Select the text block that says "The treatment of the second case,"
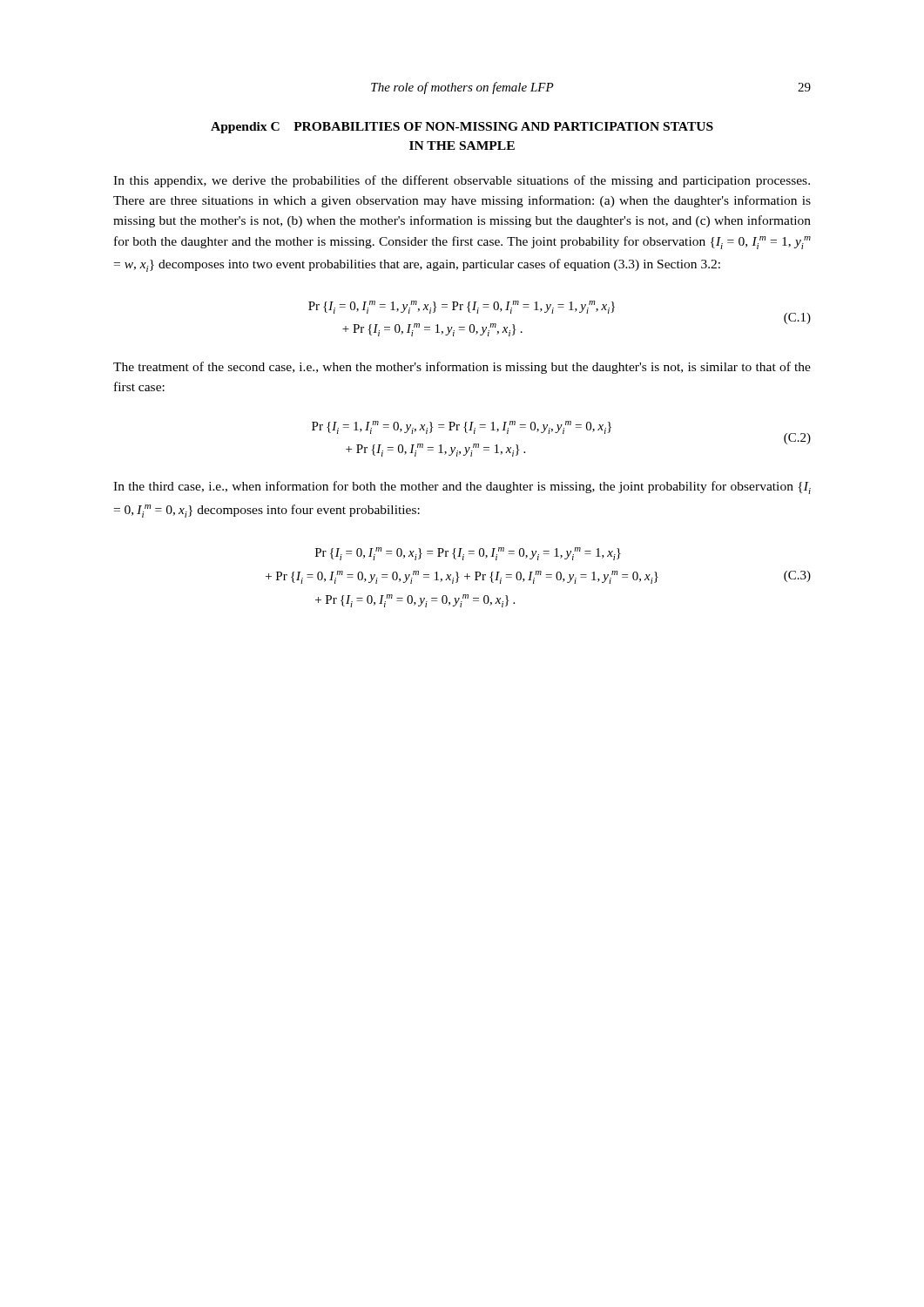The width and height of the screenshot is (924, 1307). point(462,376)
